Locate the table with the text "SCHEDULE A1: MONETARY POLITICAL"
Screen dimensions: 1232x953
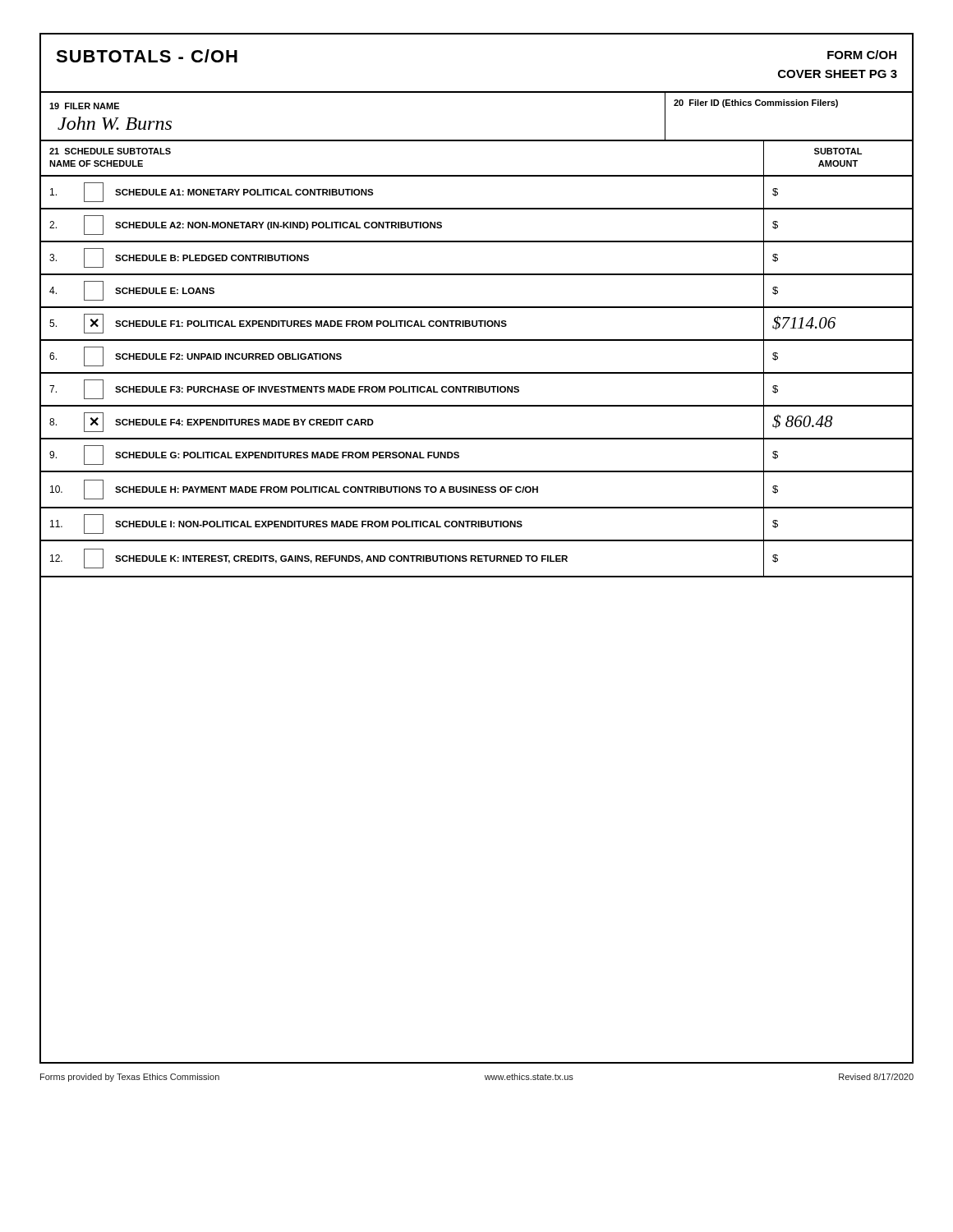tap(476, 376)
